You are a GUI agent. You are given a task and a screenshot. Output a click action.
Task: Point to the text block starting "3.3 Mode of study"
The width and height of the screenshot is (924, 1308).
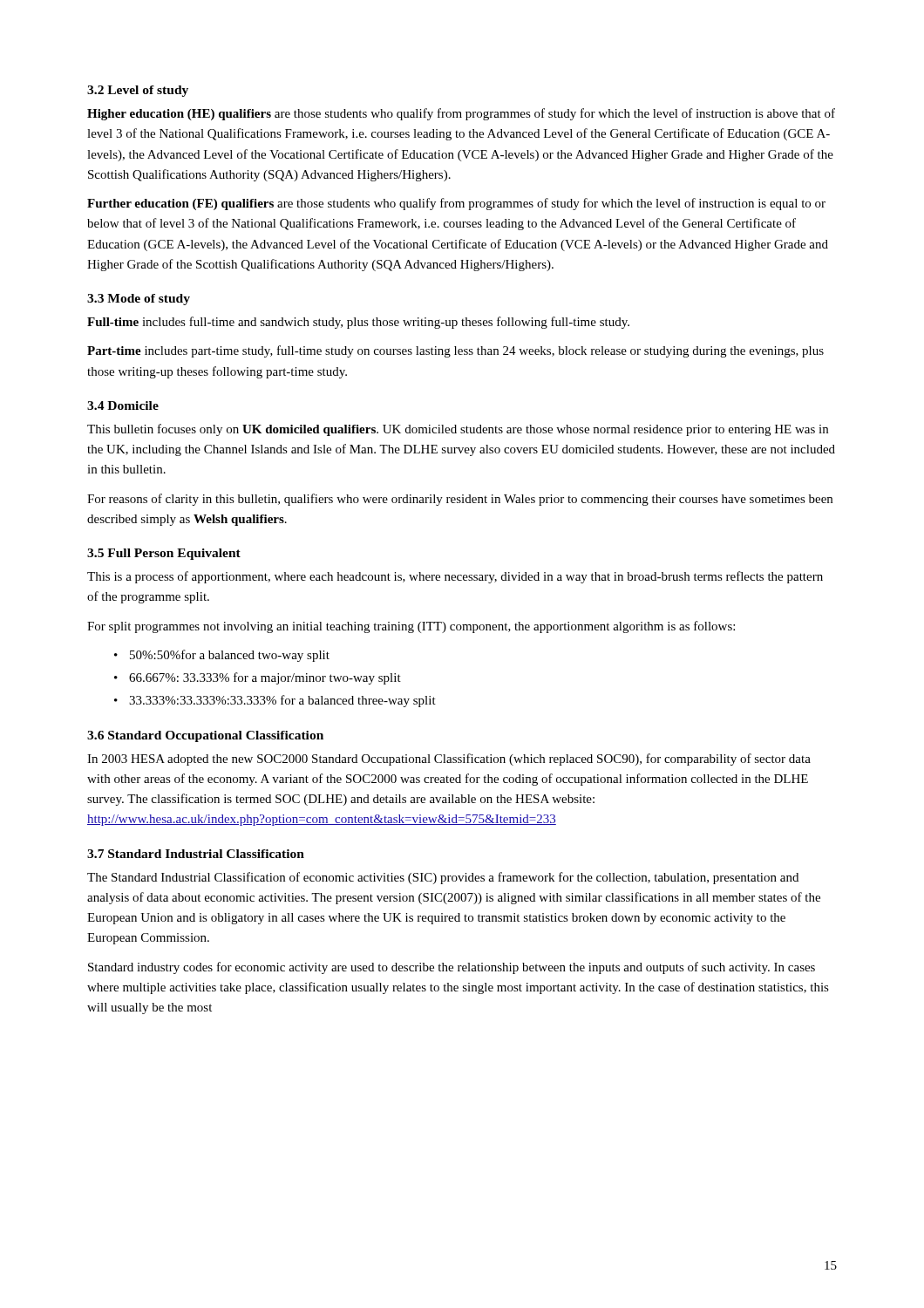(139, 298)
